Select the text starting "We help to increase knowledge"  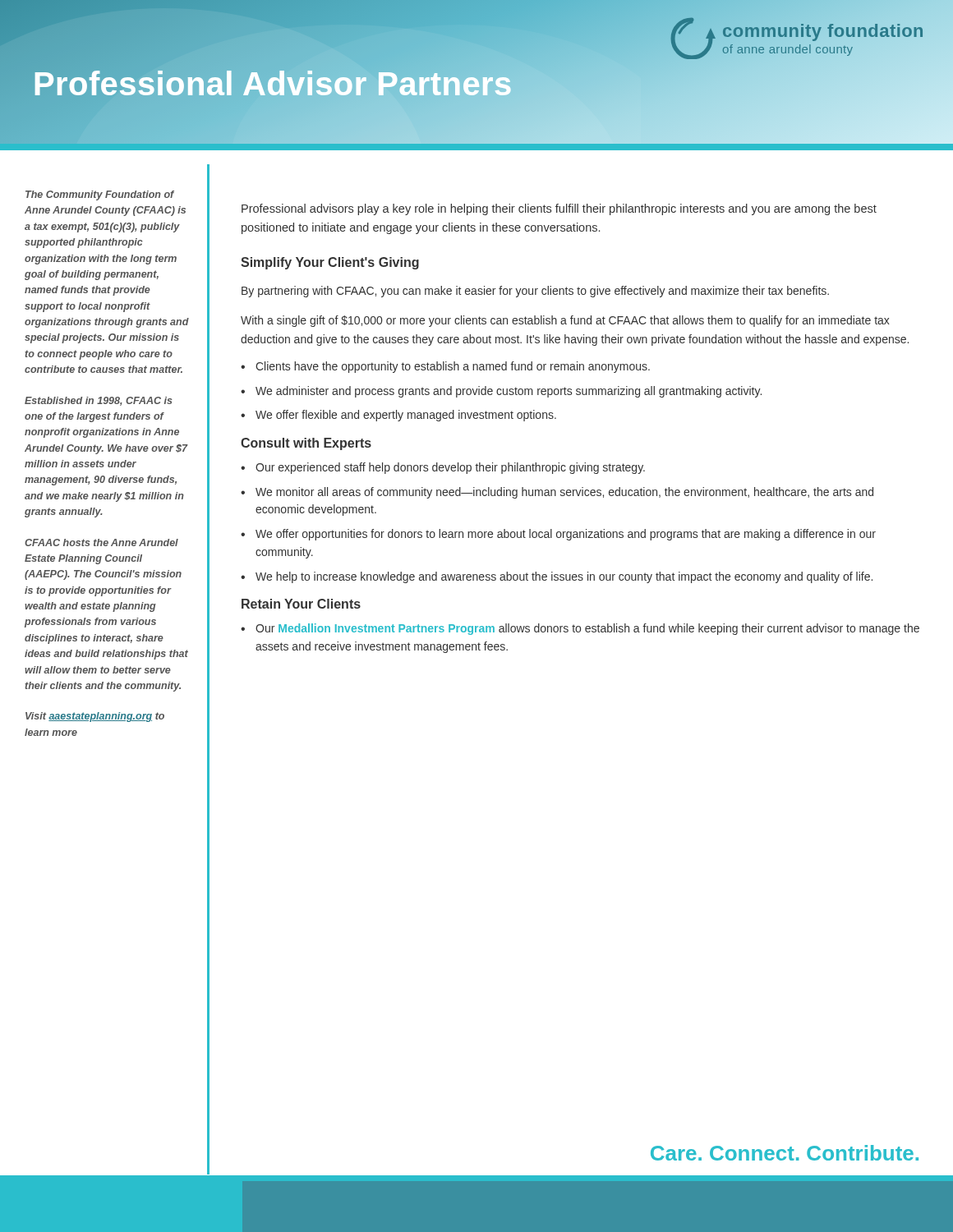(x=565, y=576)
